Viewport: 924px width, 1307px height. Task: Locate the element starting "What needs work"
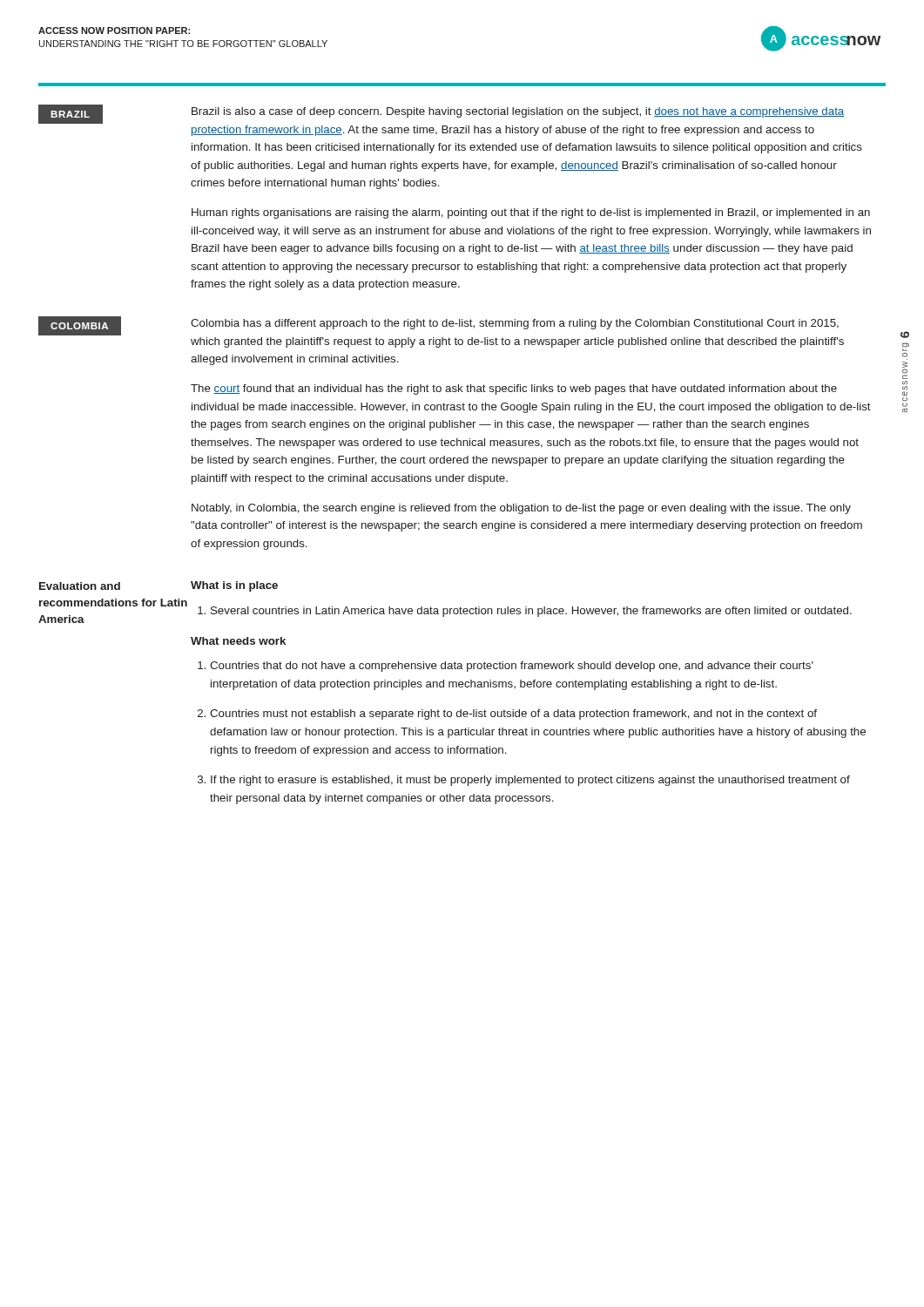click(238, 641)
